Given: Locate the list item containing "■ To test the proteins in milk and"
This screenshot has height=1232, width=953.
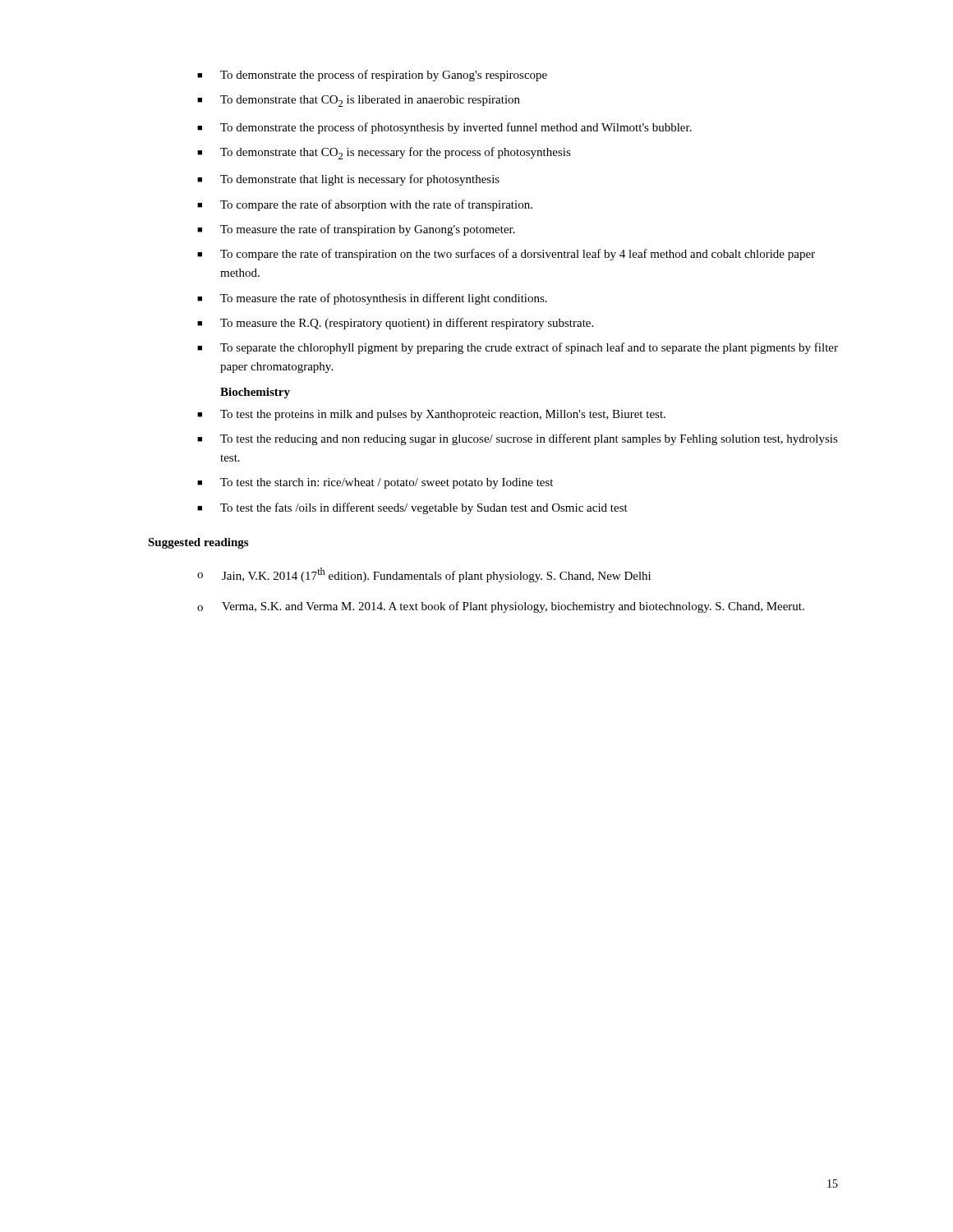Looking at the screenshot, I should 518,414.
